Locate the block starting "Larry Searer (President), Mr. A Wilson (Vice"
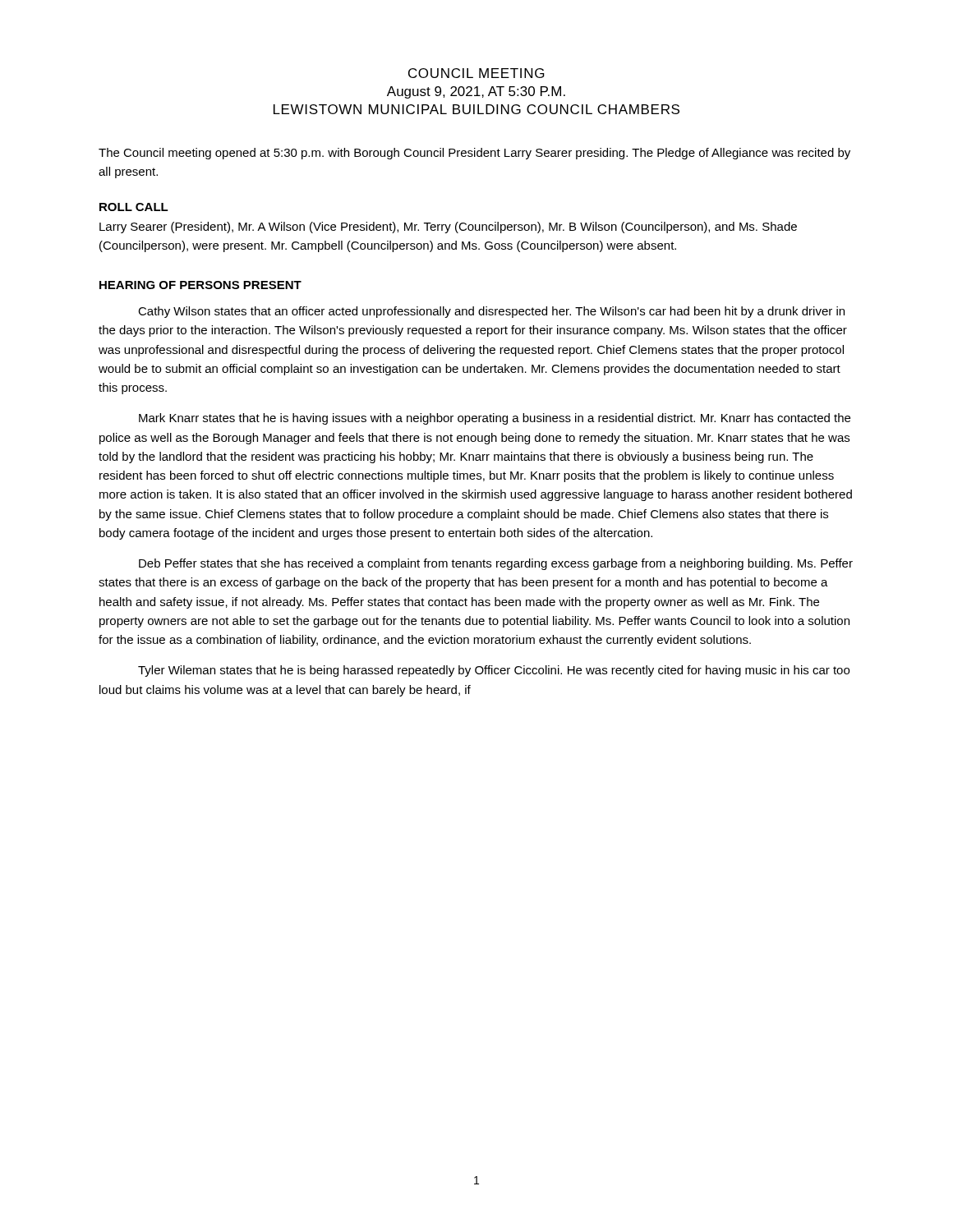 pyautogui.click(x=448, y=235)
